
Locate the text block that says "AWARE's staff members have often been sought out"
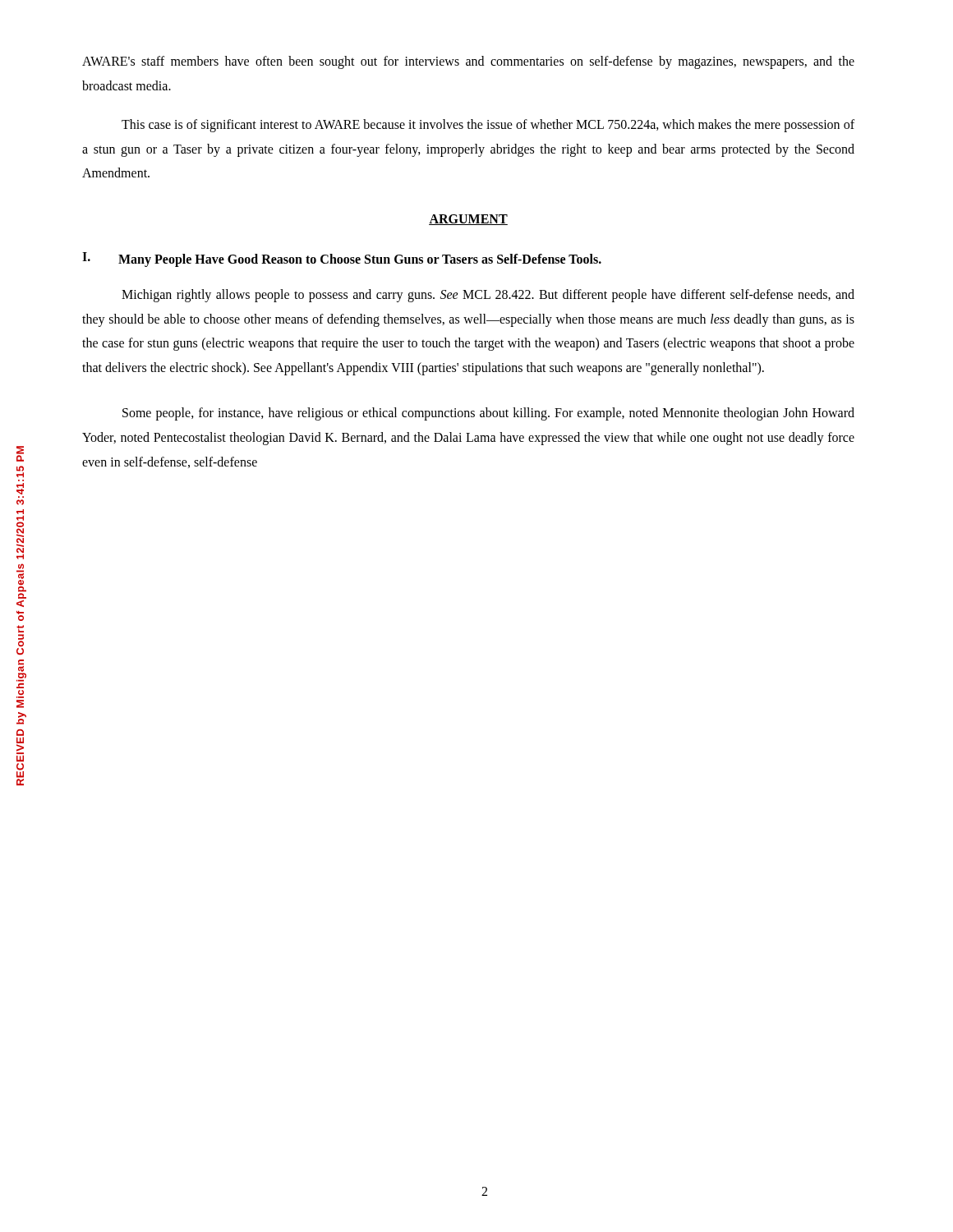pyautogui.click(x=468, y=73)
